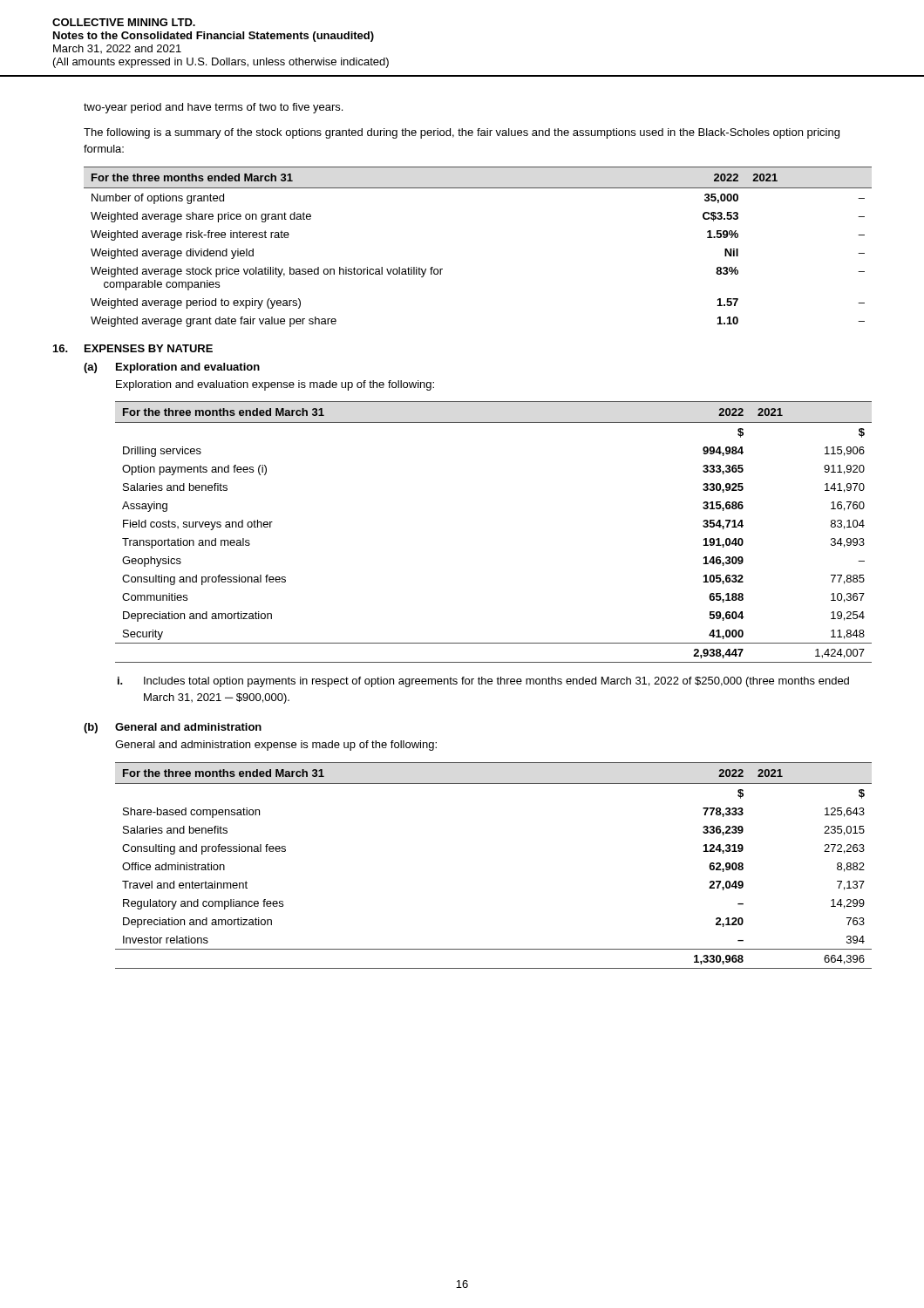Select the text starting "two-year period and have terms of"
Viewport: 924px width, 1308px height.
(214, 107)
